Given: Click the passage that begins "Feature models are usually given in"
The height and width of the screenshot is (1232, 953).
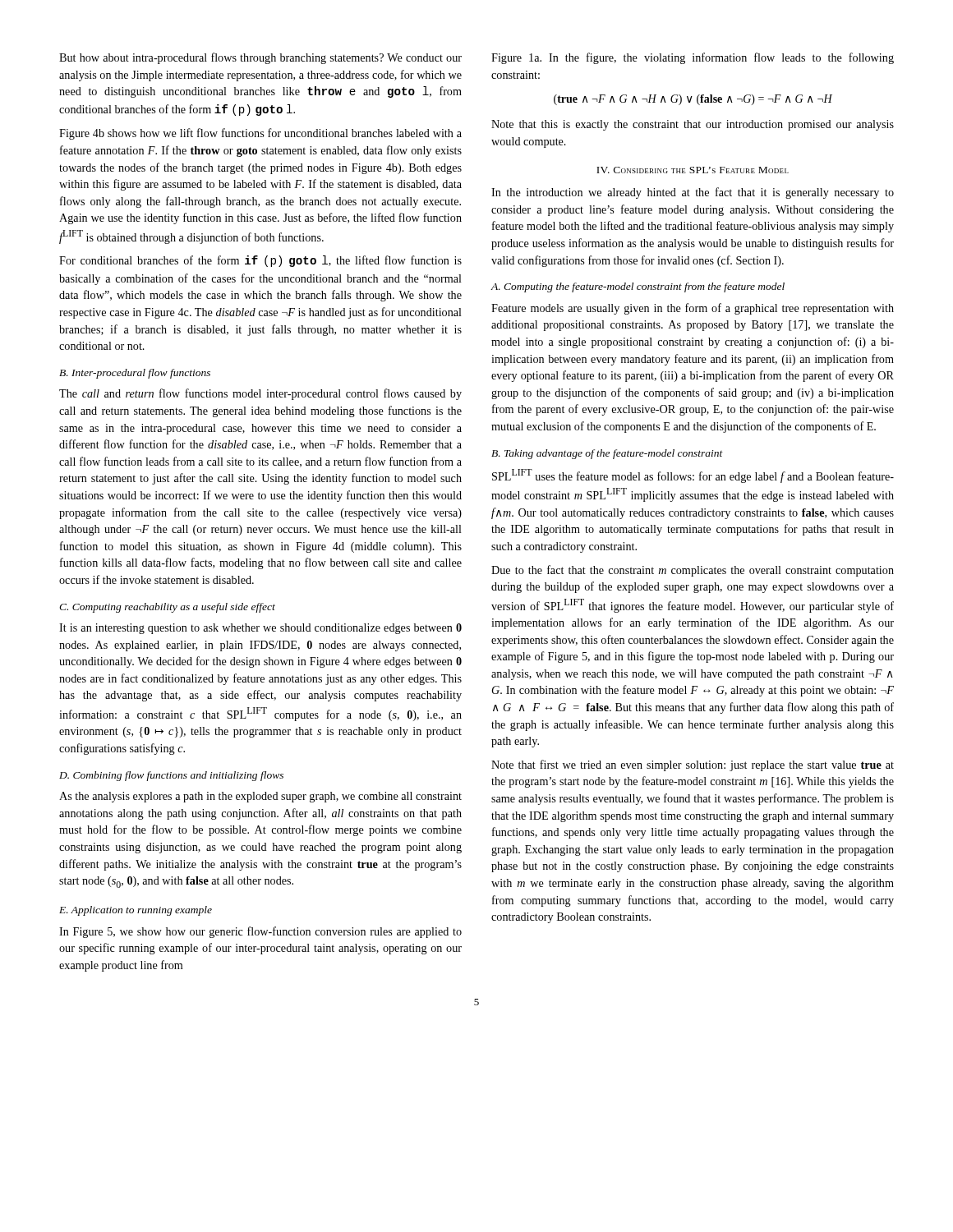Looking at the screenshot, I should pos(693,367).
